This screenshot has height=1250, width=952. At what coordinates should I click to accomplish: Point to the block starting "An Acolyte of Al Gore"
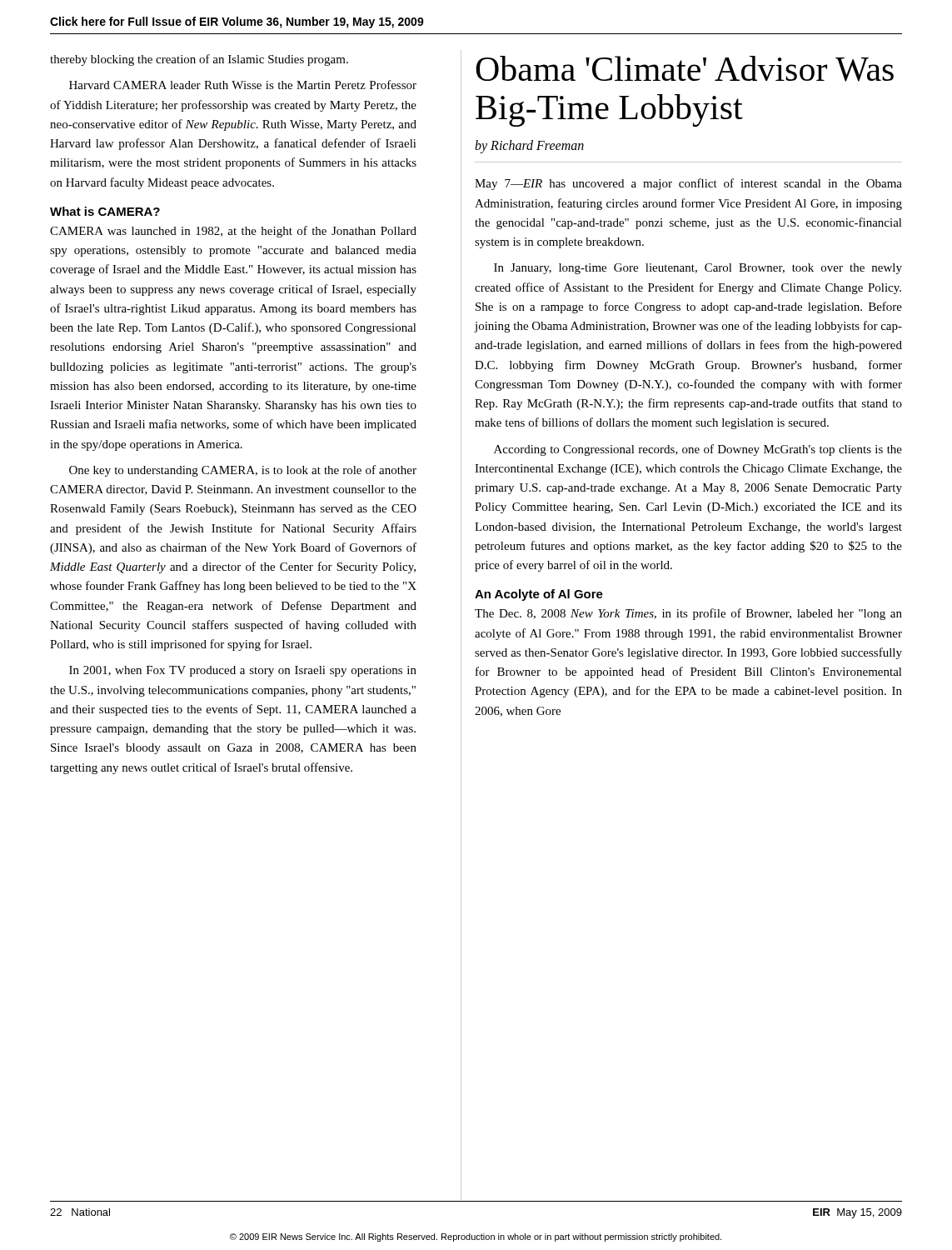(x=539, y=594)
